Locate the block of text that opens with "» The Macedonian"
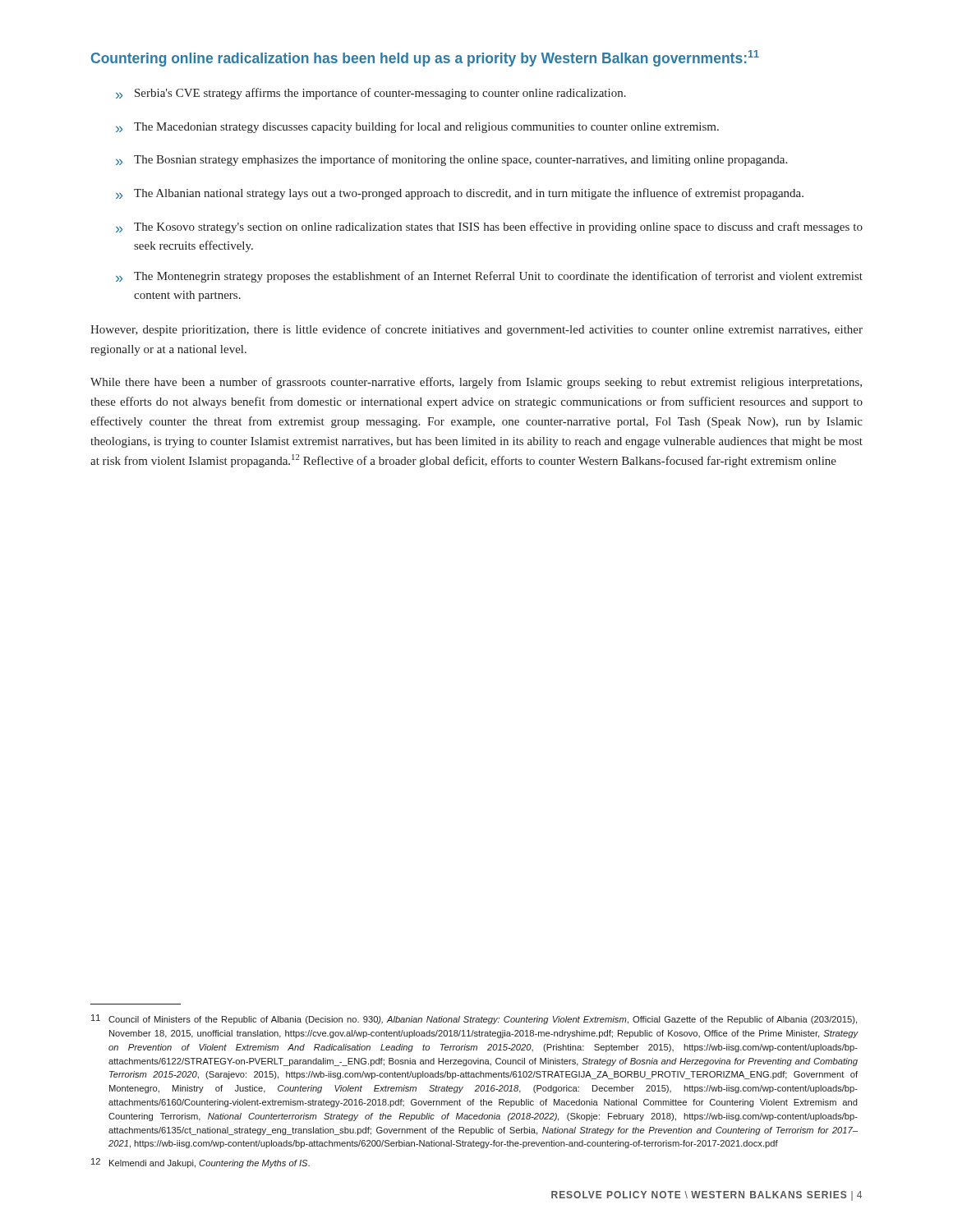Image resolution: width=953 pixels, height=1232 pixels. click(x=417, y=128)
